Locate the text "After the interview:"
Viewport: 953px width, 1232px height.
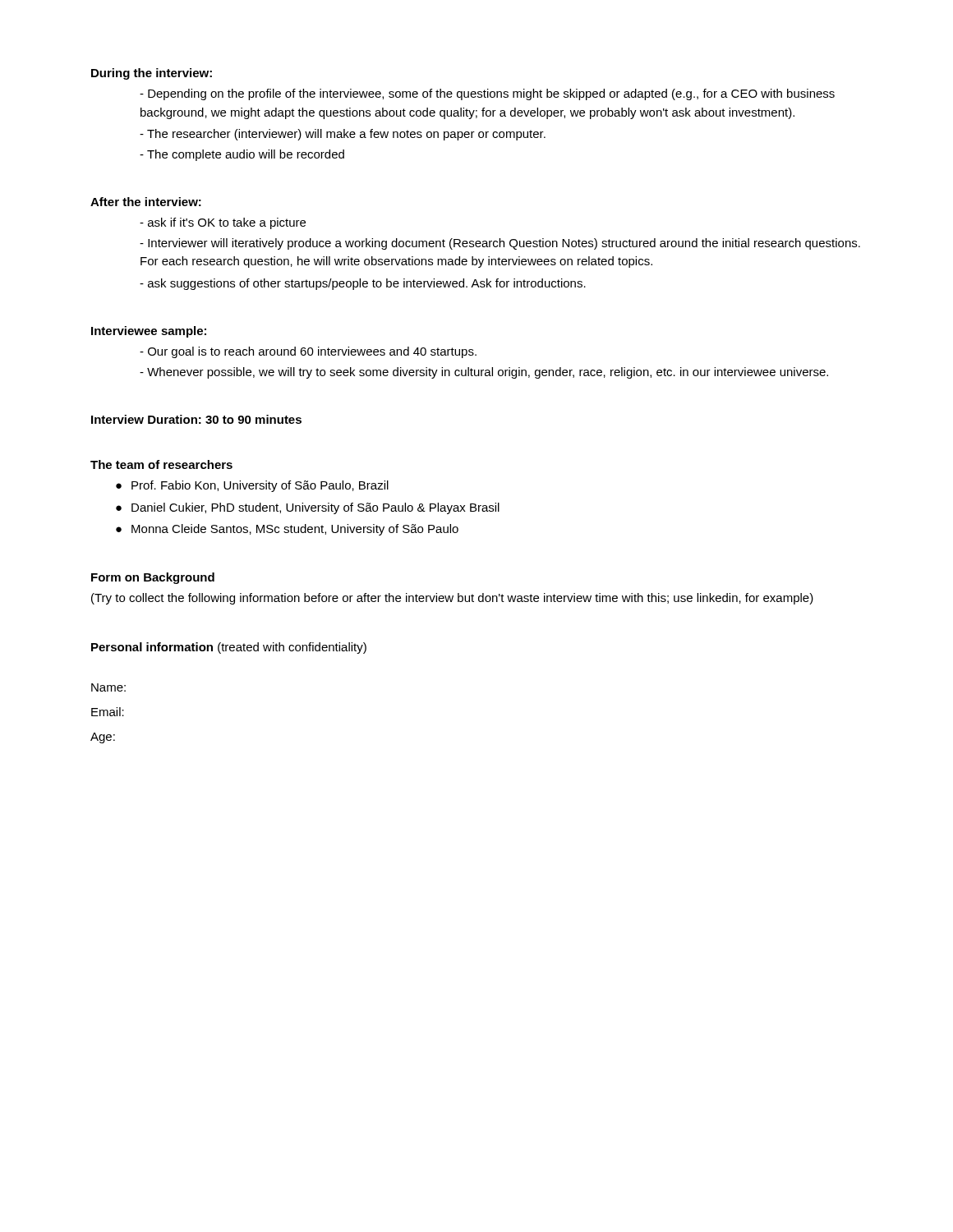click(x=146, y=202)
